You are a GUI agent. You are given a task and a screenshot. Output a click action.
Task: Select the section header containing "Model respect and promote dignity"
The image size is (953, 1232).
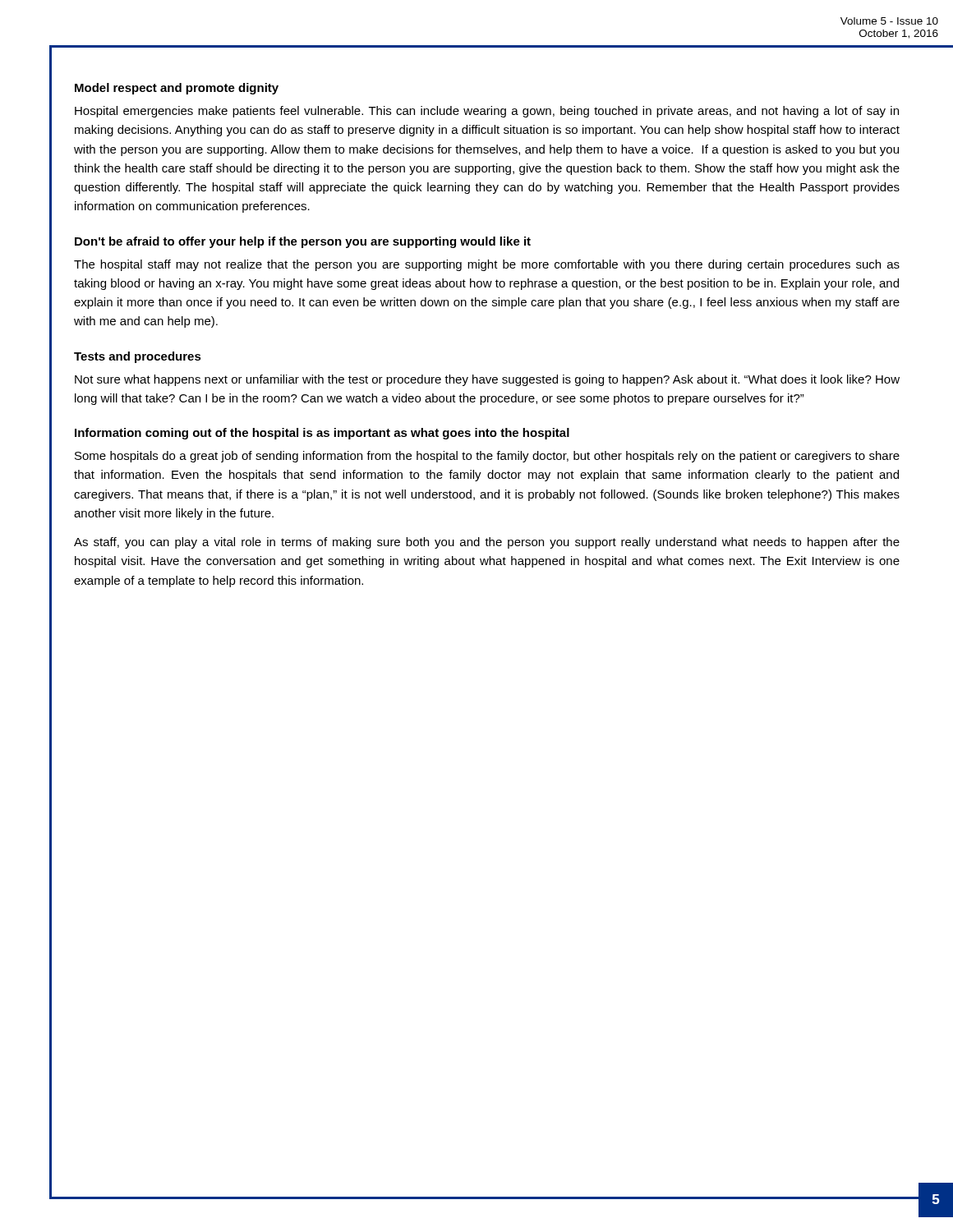[176, 87]
